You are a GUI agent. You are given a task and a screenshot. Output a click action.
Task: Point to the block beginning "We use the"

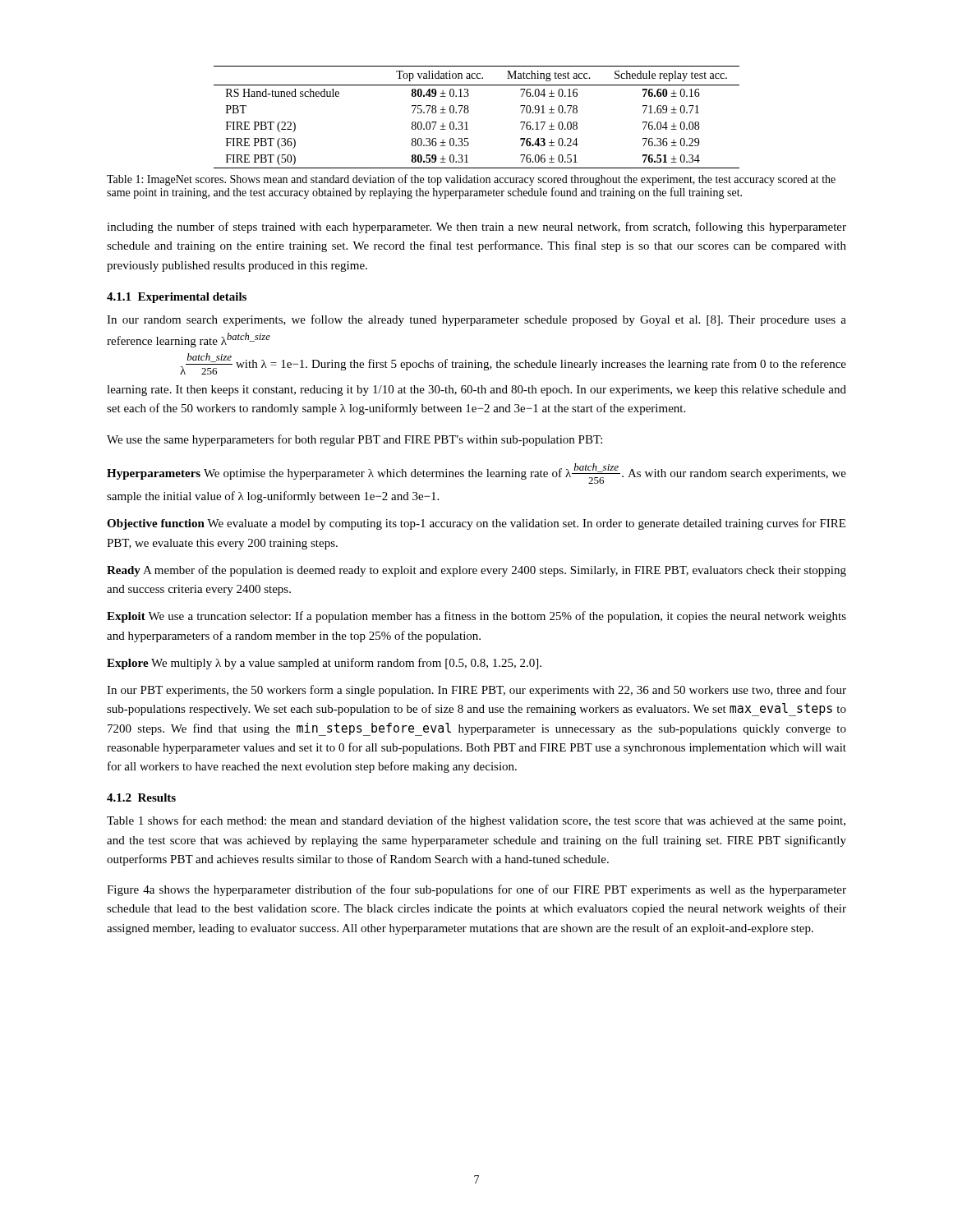[355, 439]
